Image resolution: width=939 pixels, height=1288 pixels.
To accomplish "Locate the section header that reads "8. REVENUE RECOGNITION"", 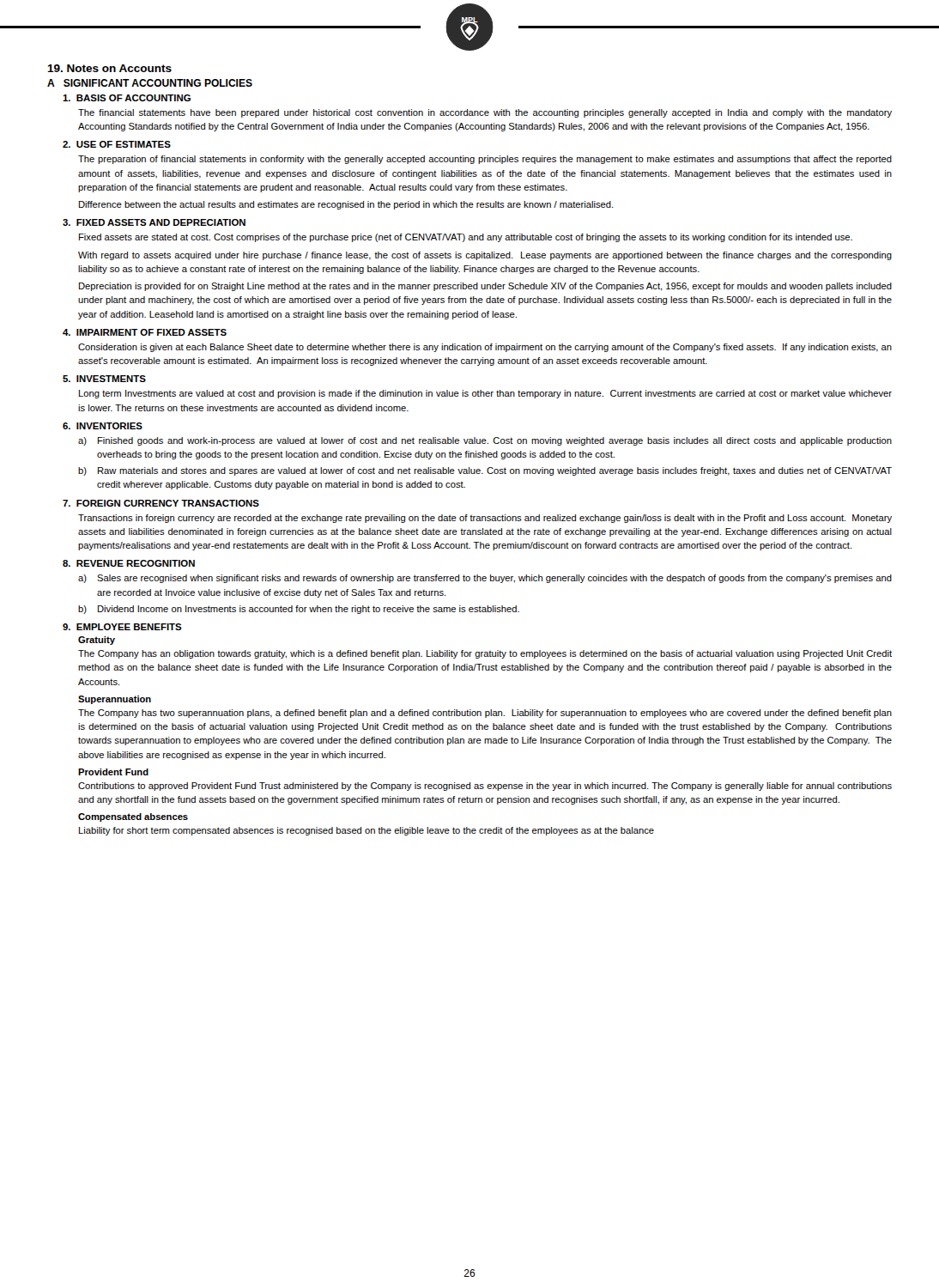I will click(x=129, y=564).
